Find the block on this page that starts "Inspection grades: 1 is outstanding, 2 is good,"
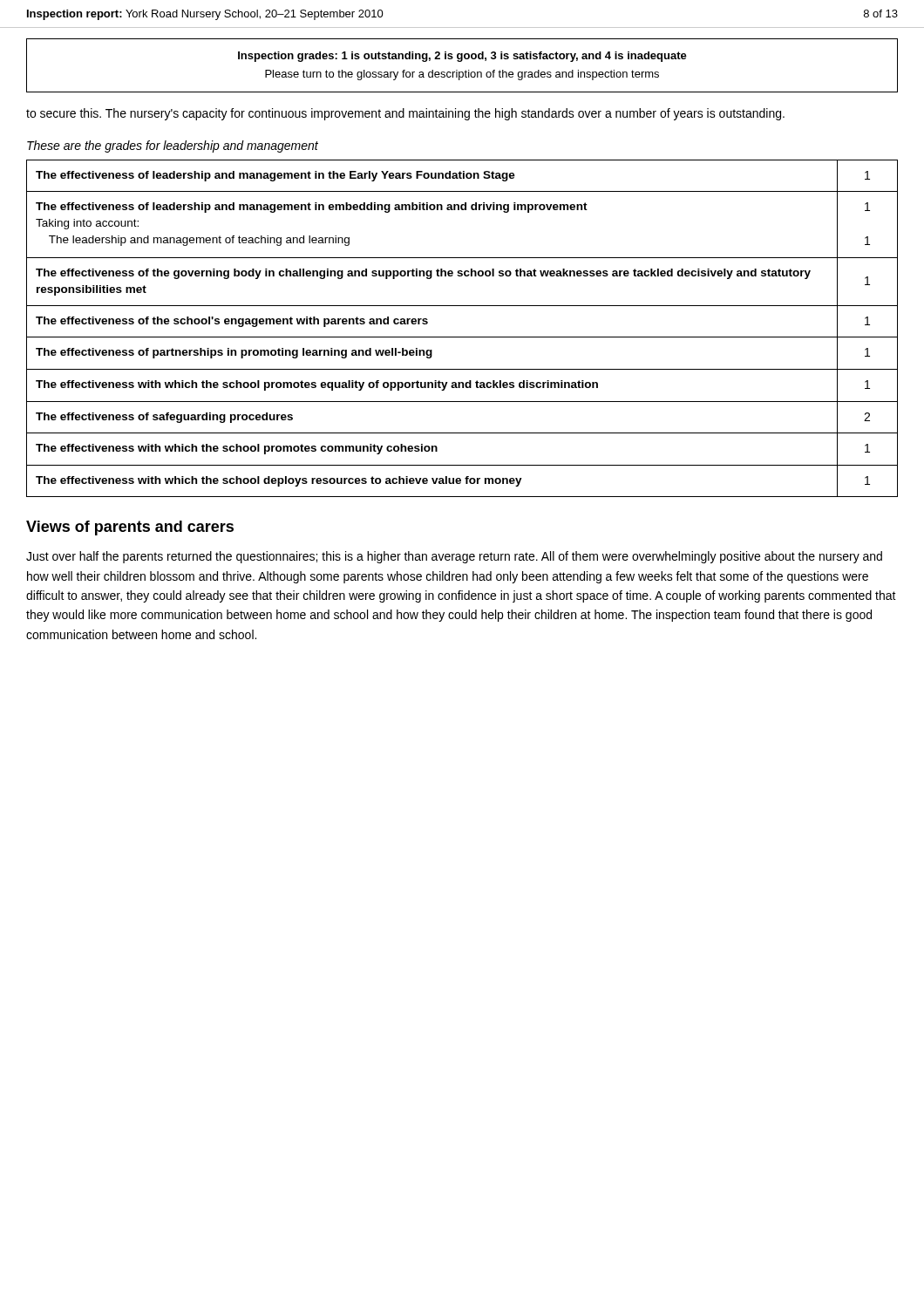This screenshot has width=924, height=1308. (462, 64)
